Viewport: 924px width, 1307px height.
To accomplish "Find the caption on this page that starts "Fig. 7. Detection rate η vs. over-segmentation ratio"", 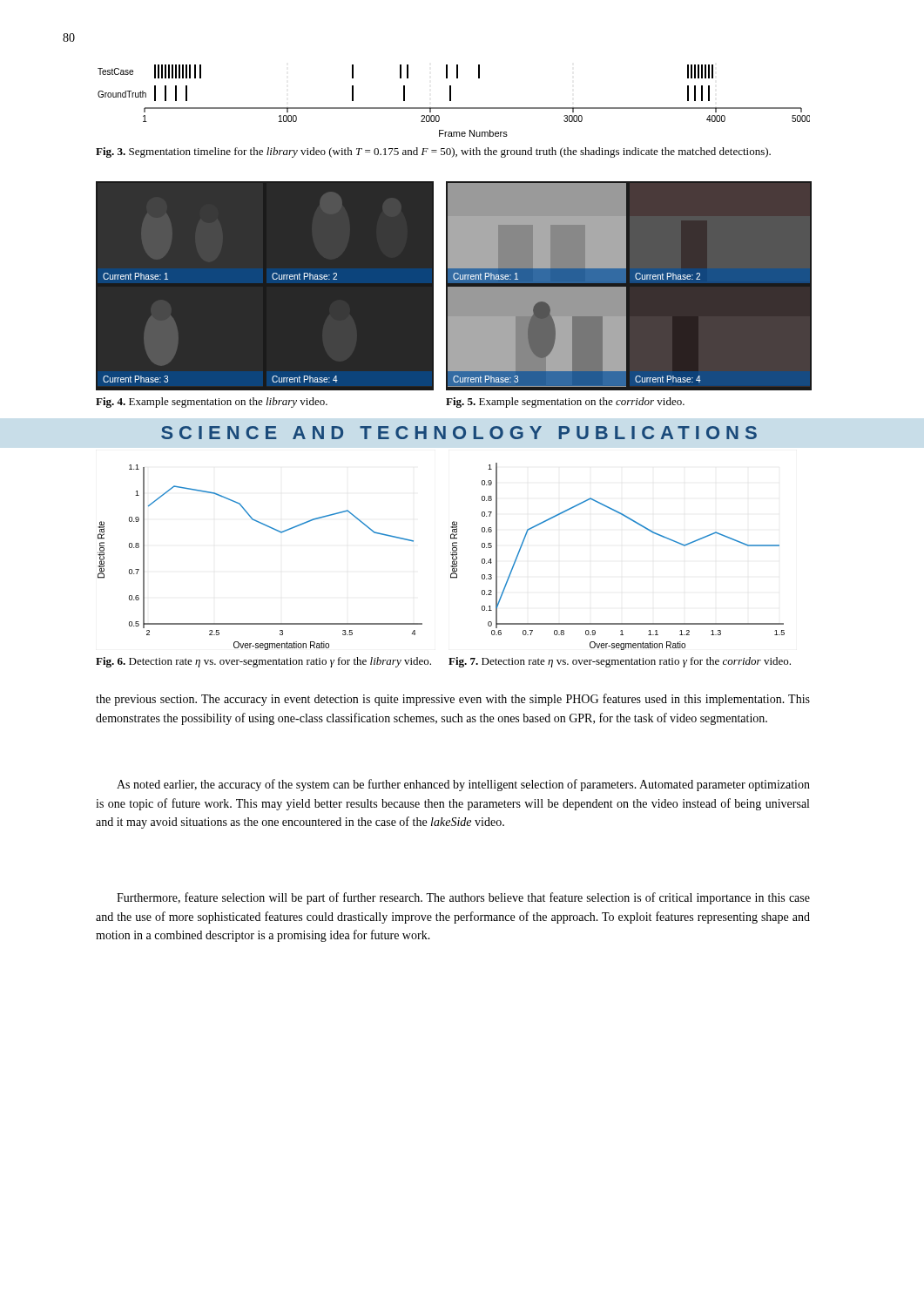I will tap(620, 661).
